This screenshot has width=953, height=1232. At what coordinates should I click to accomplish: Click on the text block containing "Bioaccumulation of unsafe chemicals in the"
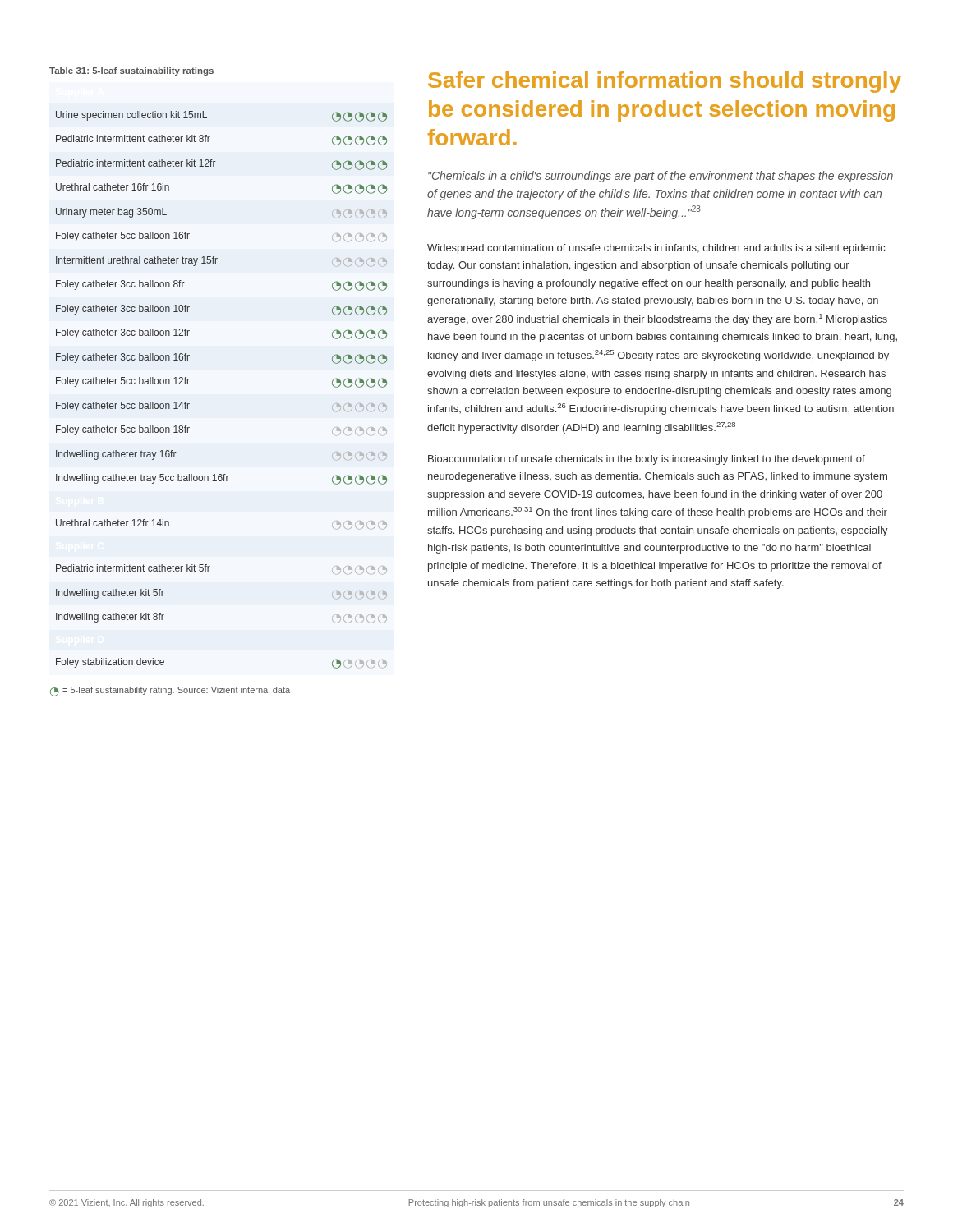point(658,521)
